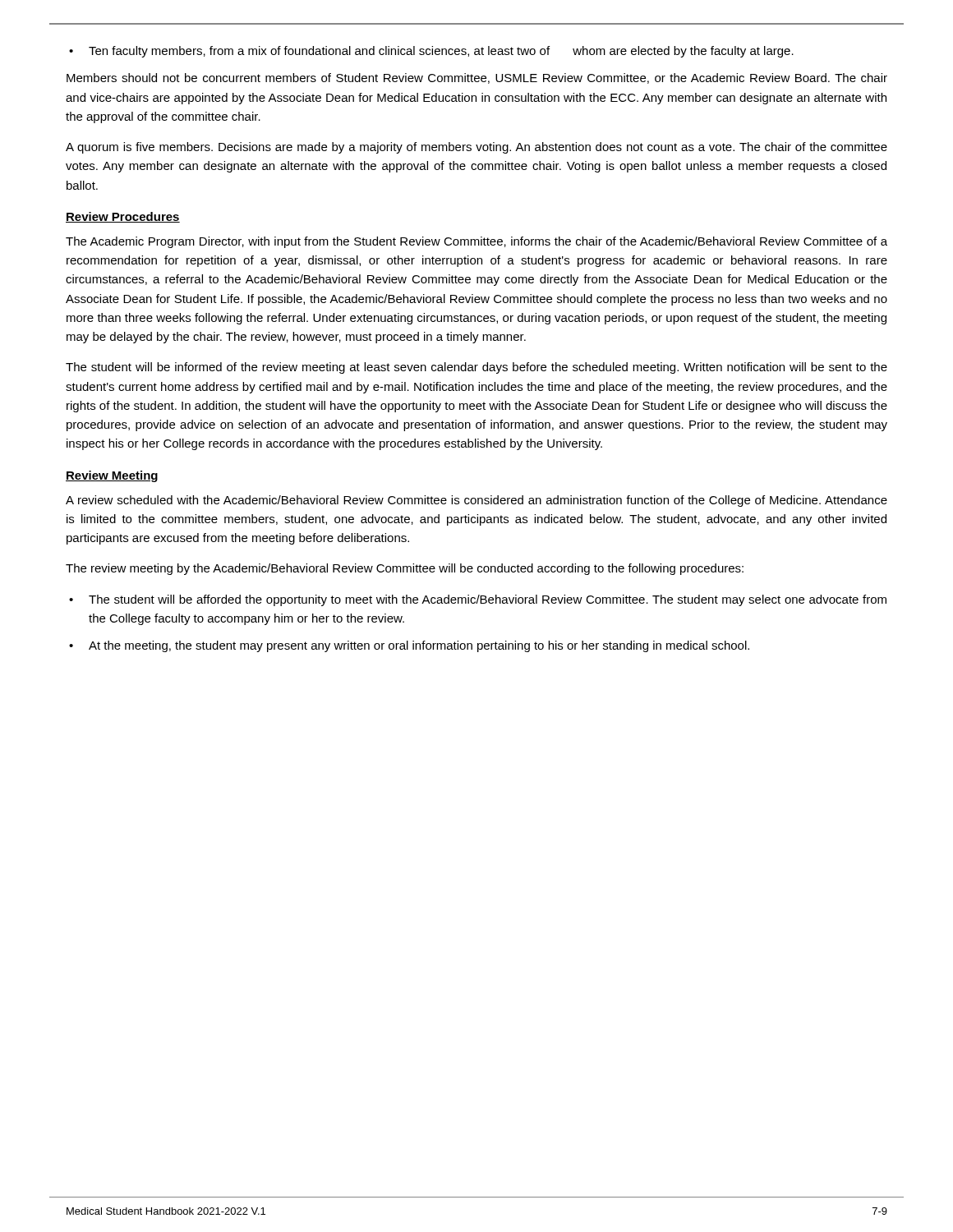Navigate to the text starting "The Academic Program Director, with input from the"
The image size is (953, 1232).
point(476,289)
